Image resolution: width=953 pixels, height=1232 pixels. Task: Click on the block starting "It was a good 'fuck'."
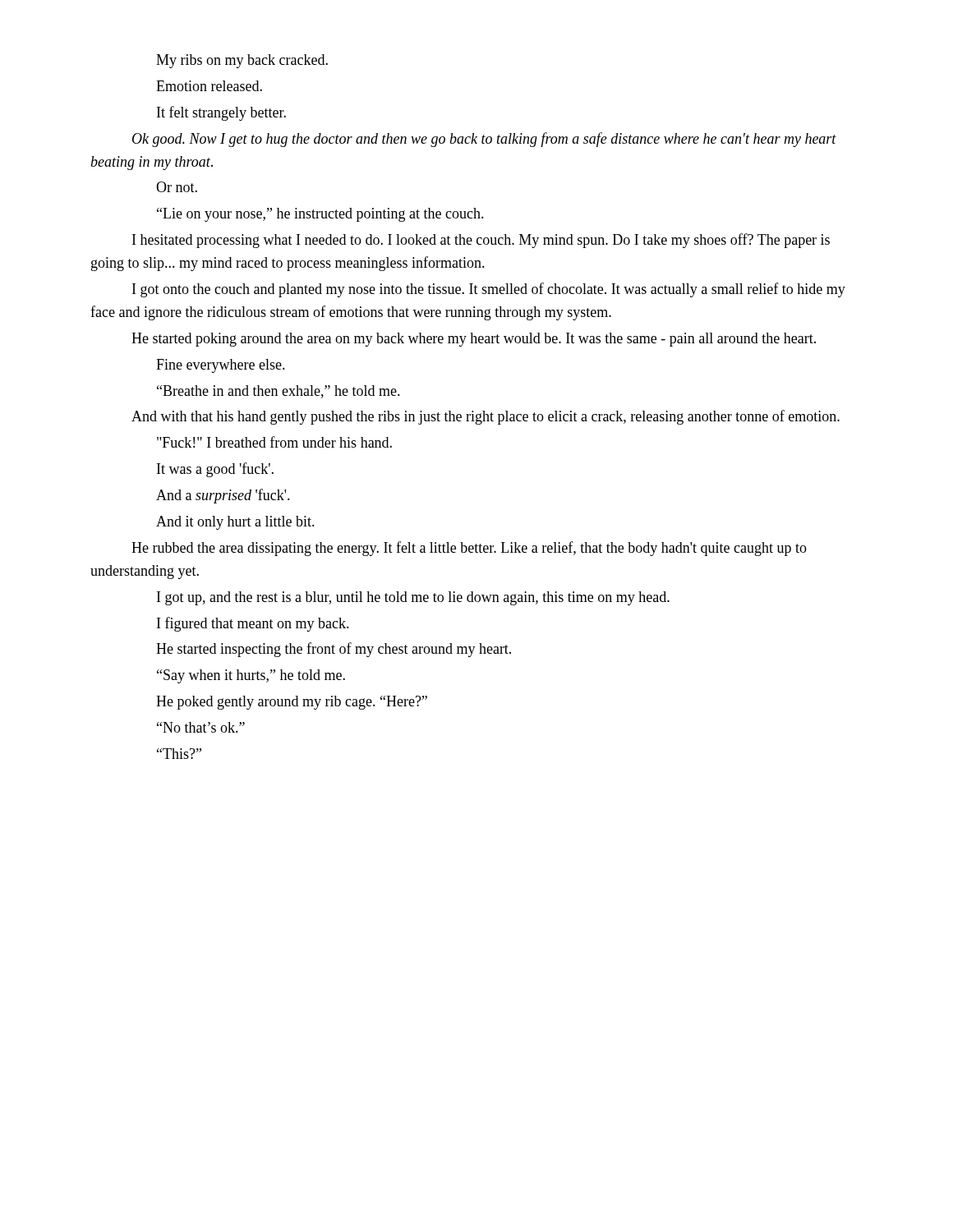click(x=215, y=470)
